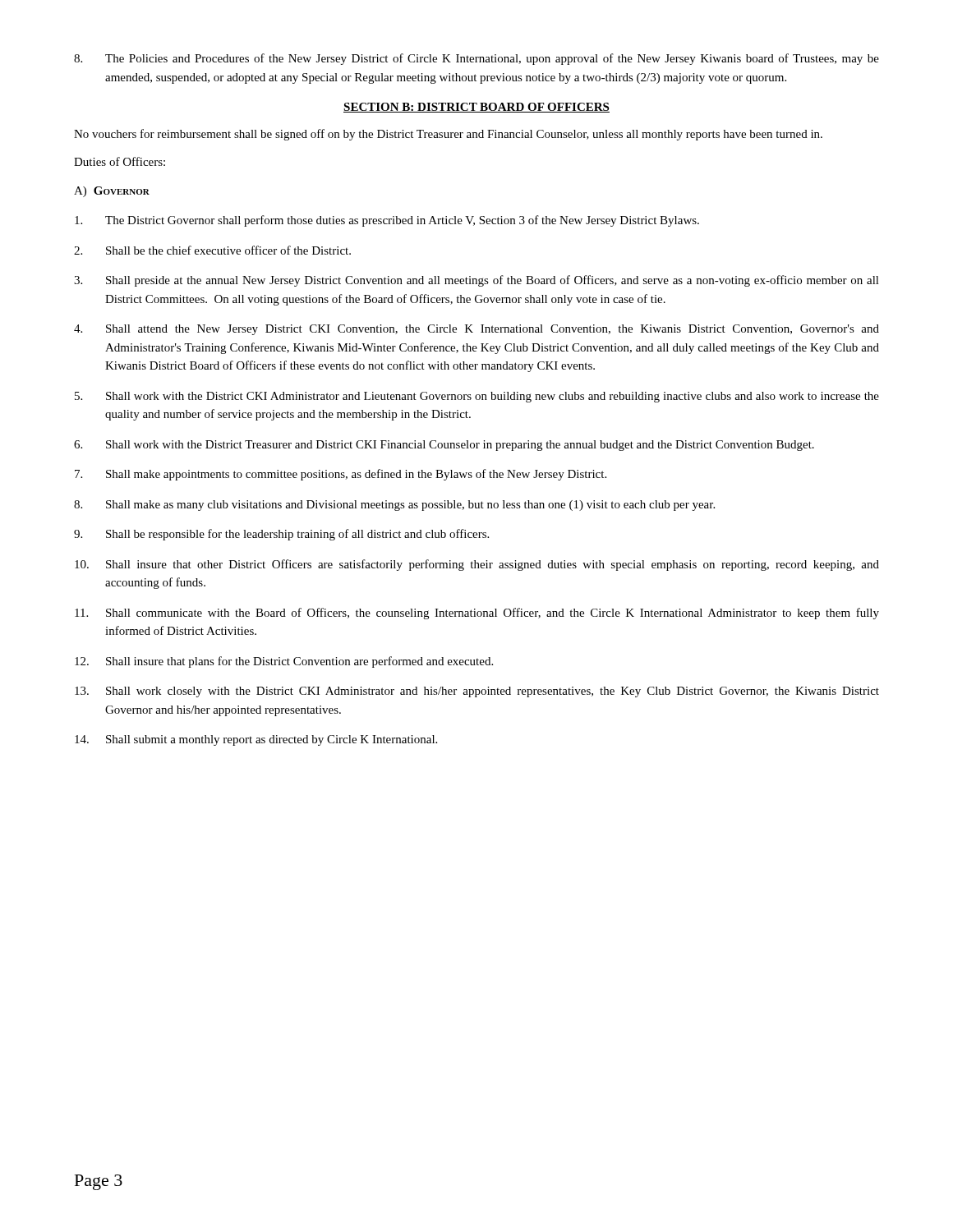Select the list item that reads "4. Shall attend the New Jersey"
The height and width of the screenshot is (1232, 953).
tap(476, 347)
